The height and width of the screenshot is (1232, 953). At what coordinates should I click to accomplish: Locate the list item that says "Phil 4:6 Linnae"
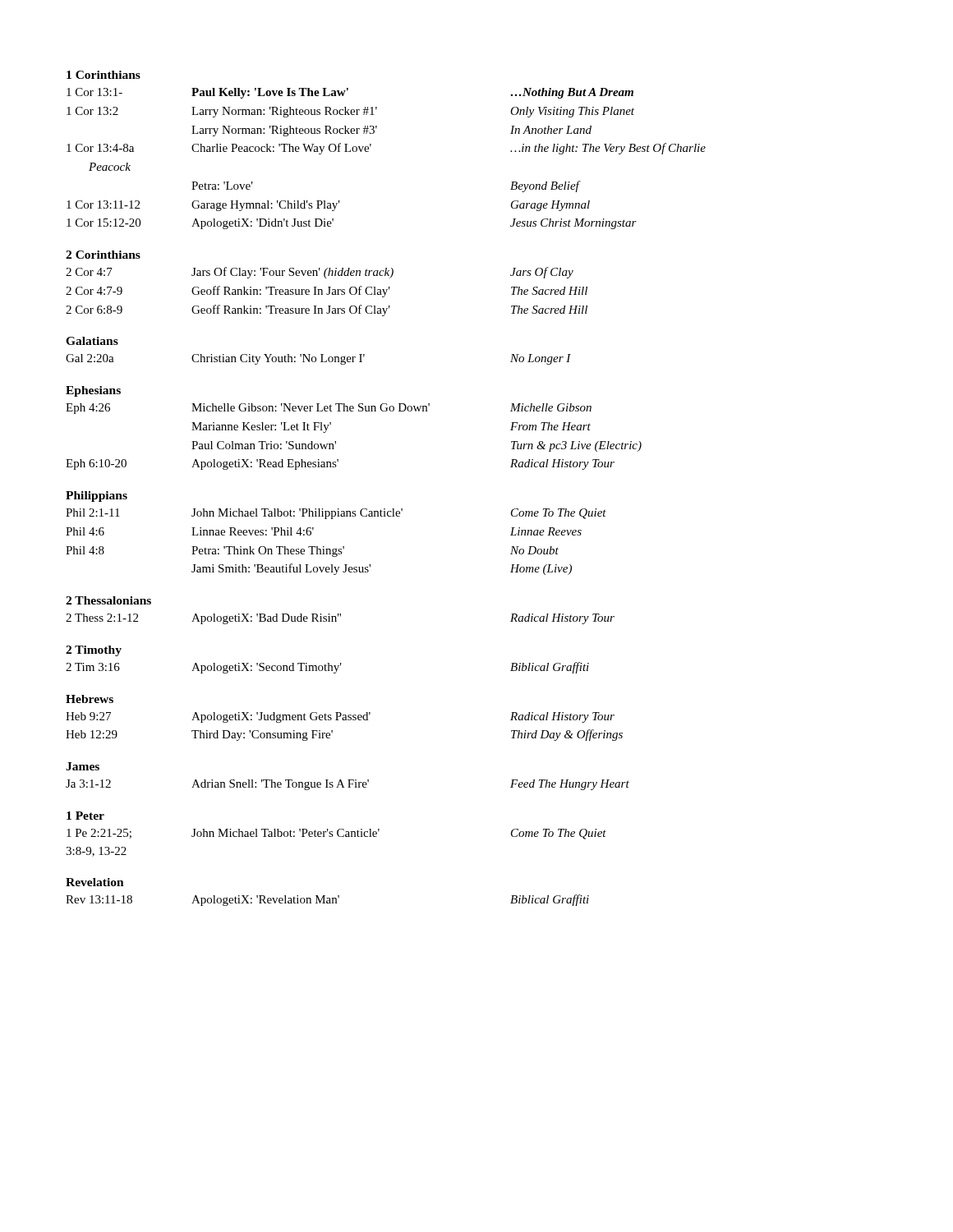(81, 531)
